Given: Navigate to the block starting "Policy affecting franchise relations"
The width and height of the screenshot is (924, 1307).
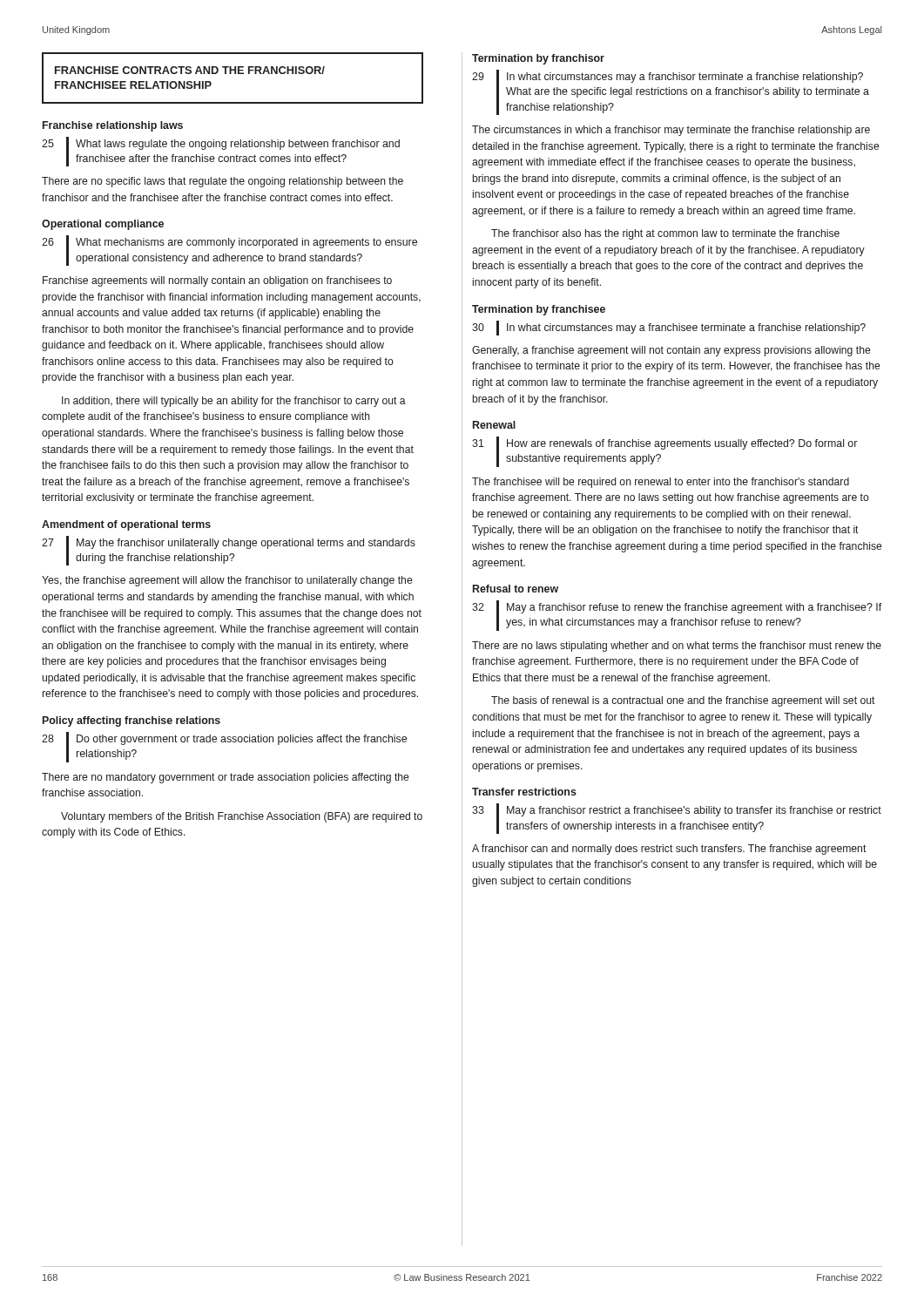Looking at the screenshot, I should (131, 720).
